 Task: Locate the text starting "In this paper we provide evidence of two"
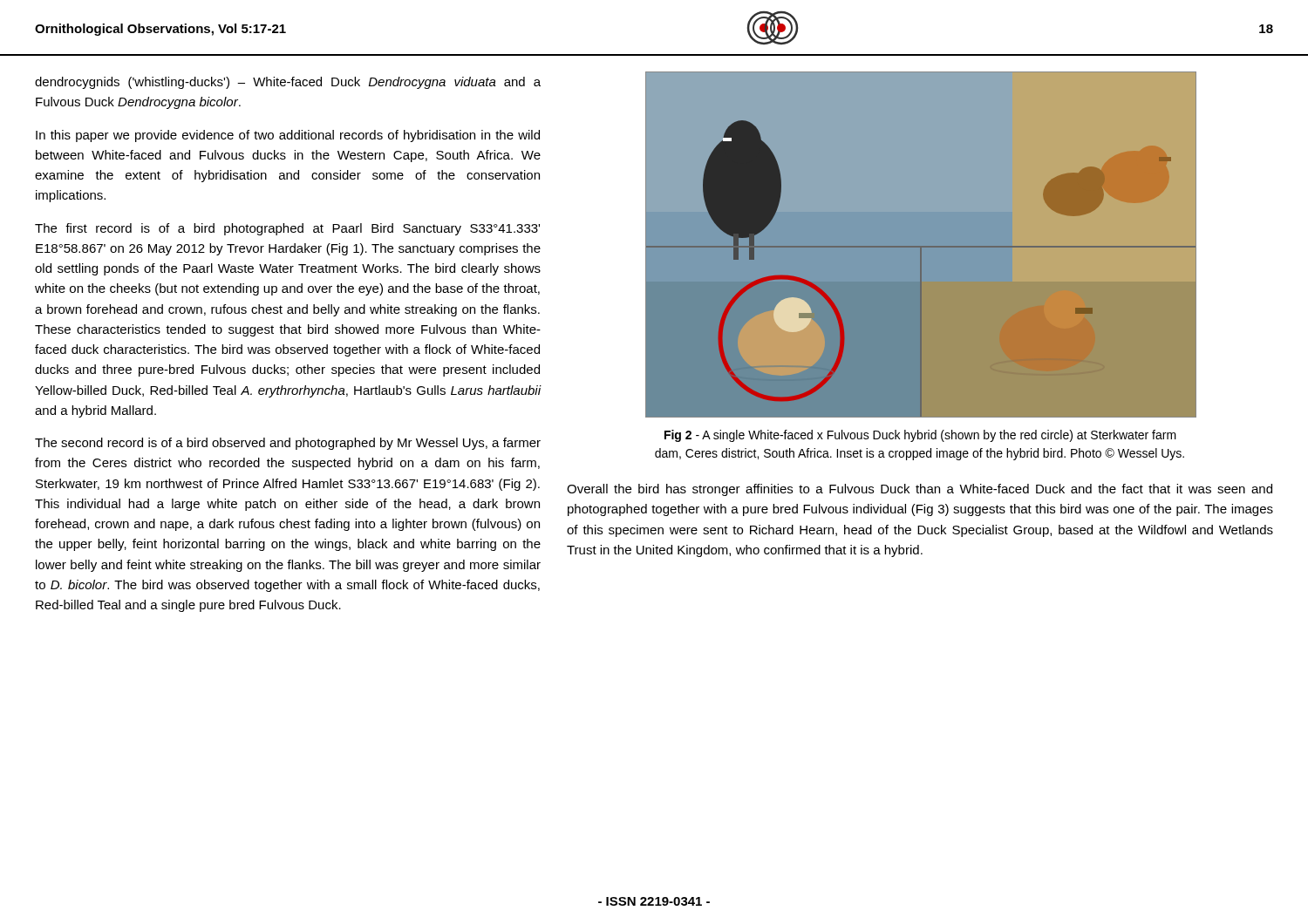288,165
